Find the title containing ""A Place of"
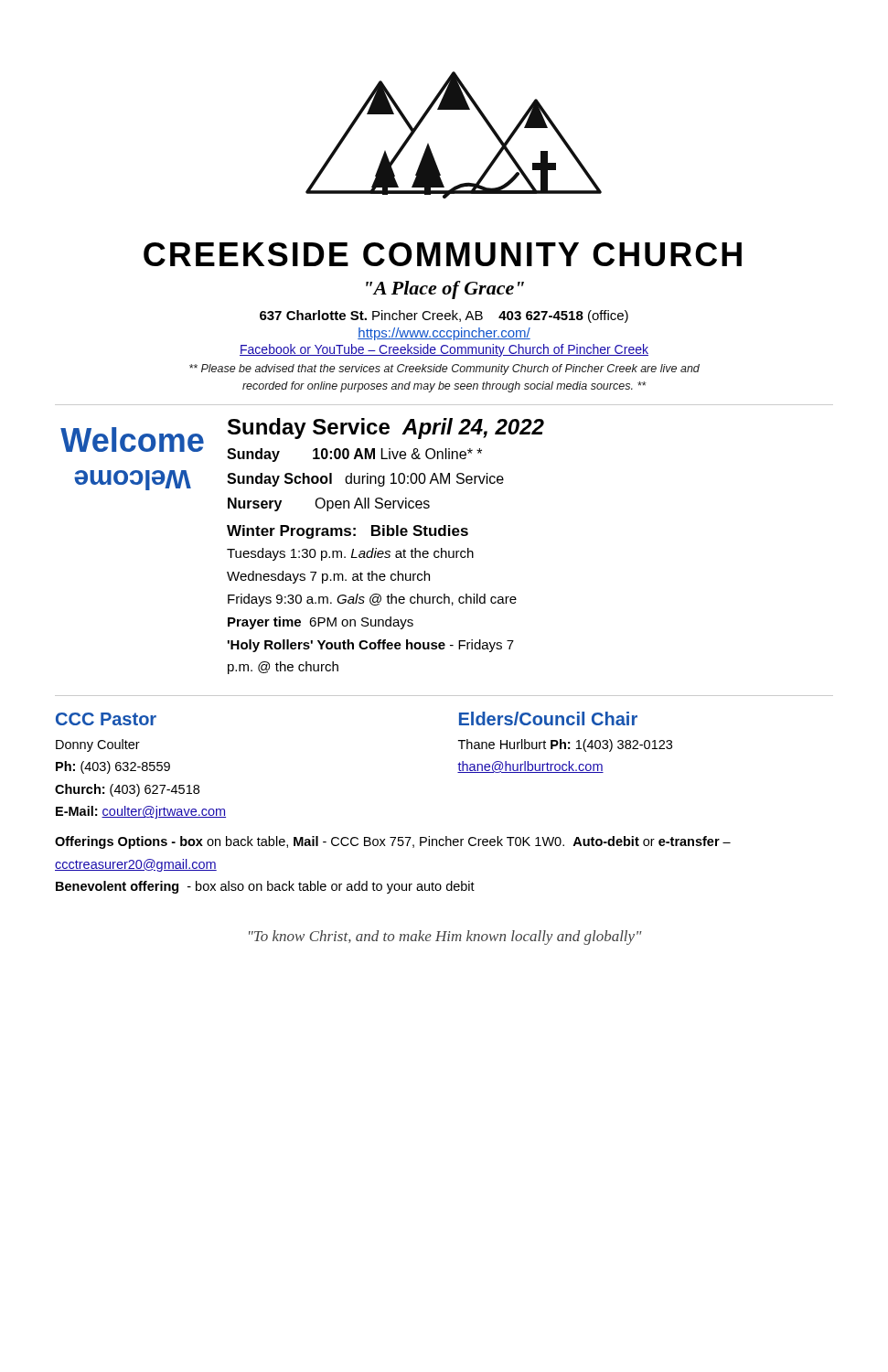This screenshot has width=888, height=1372. coord(444,288)
